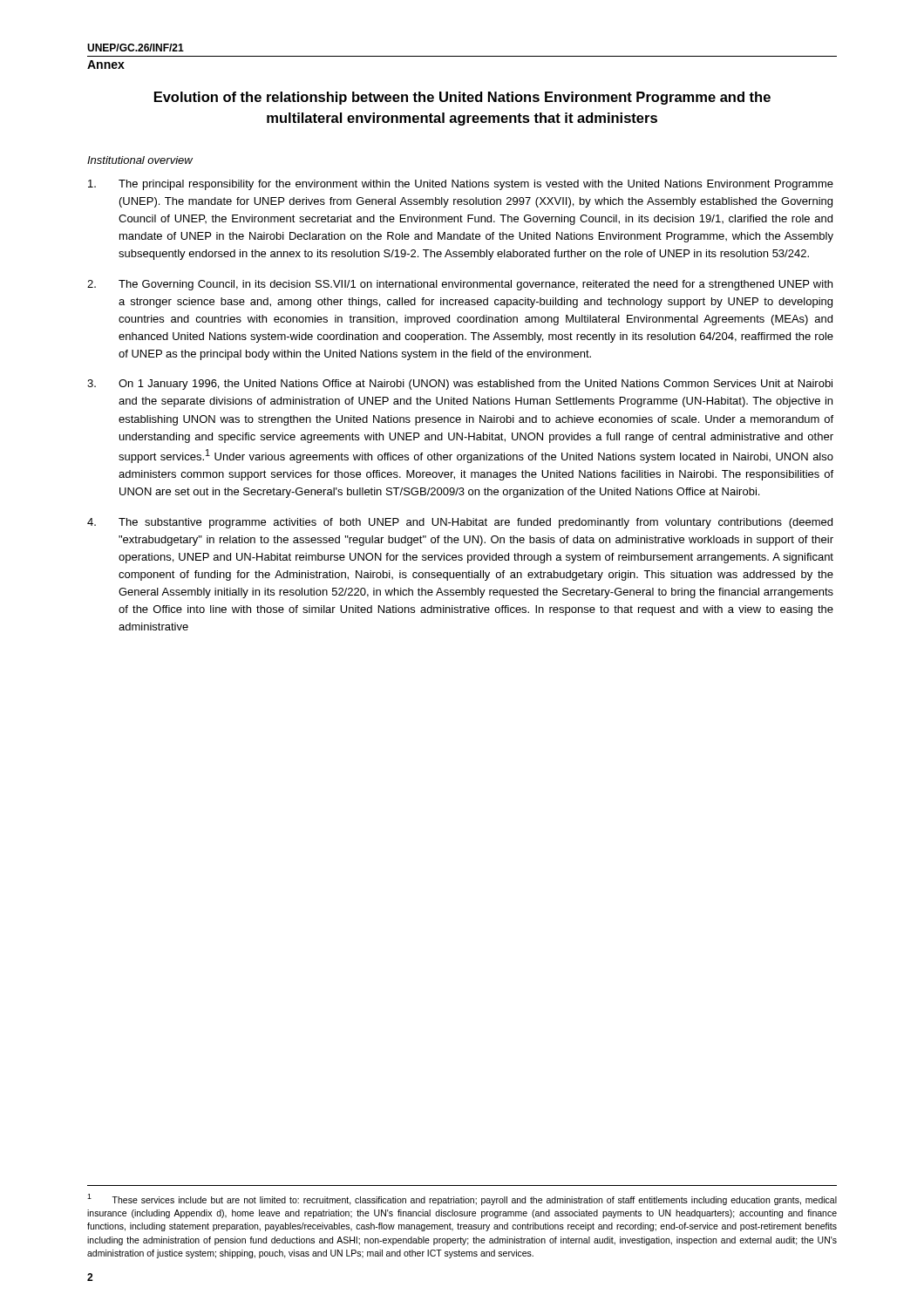Find the region starting "The Governing Council, in its"

[460, 319]
